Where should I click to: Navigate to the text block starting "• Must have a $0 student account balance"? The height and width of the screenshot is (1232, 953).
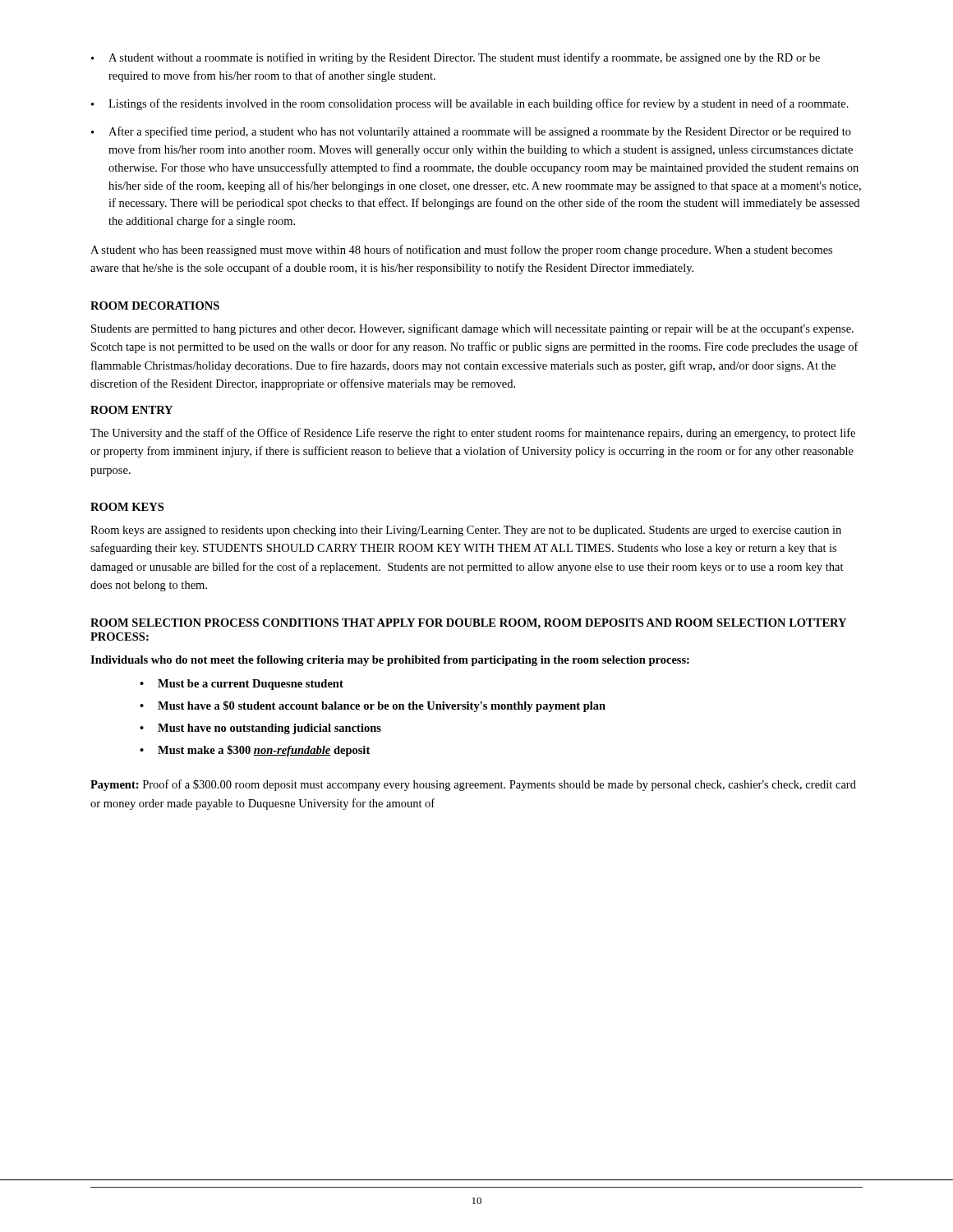(373, 706)
